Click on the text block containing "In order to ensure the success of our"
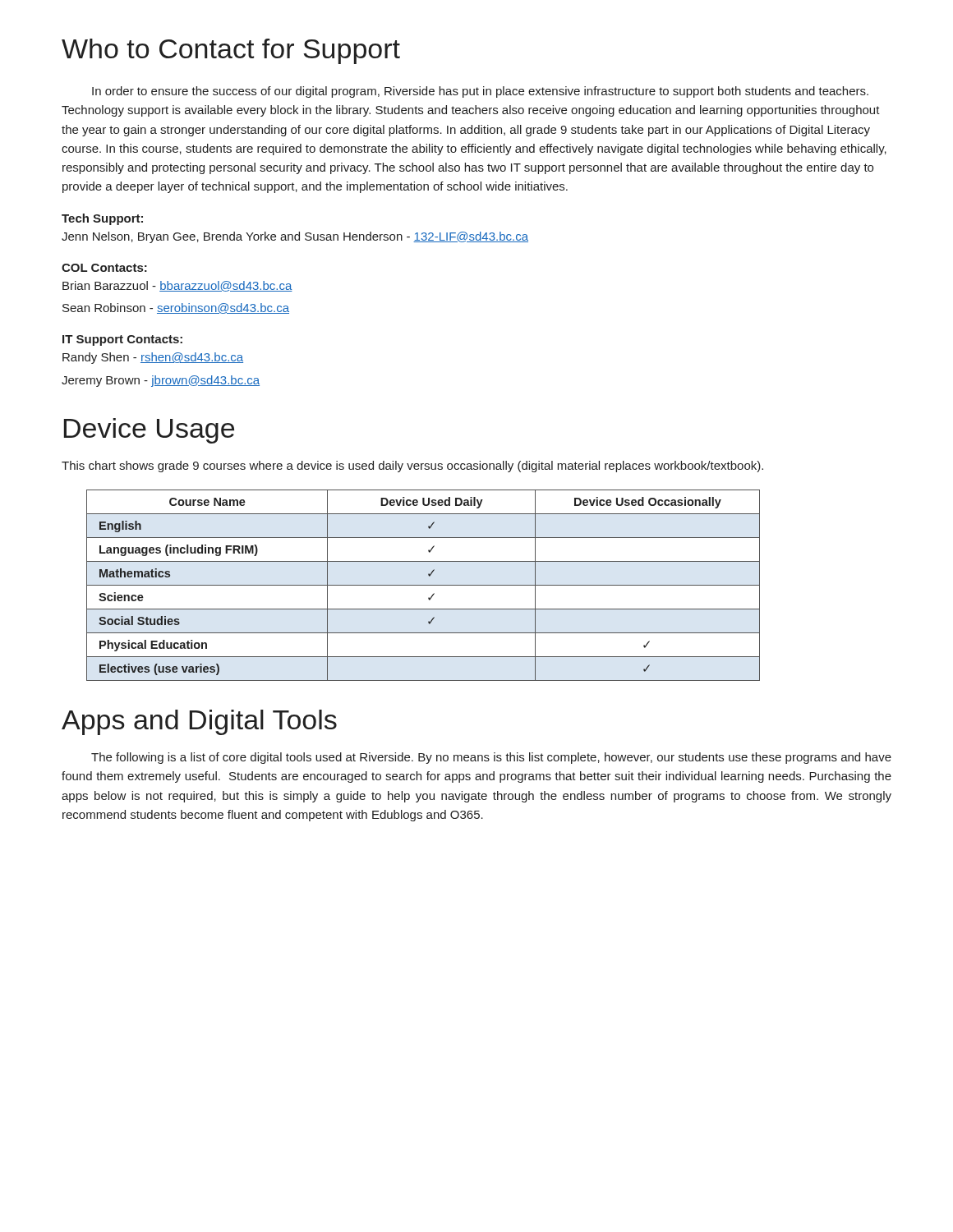The width and height of the screenshot is (953, 1232). click(x=476, y=139)
